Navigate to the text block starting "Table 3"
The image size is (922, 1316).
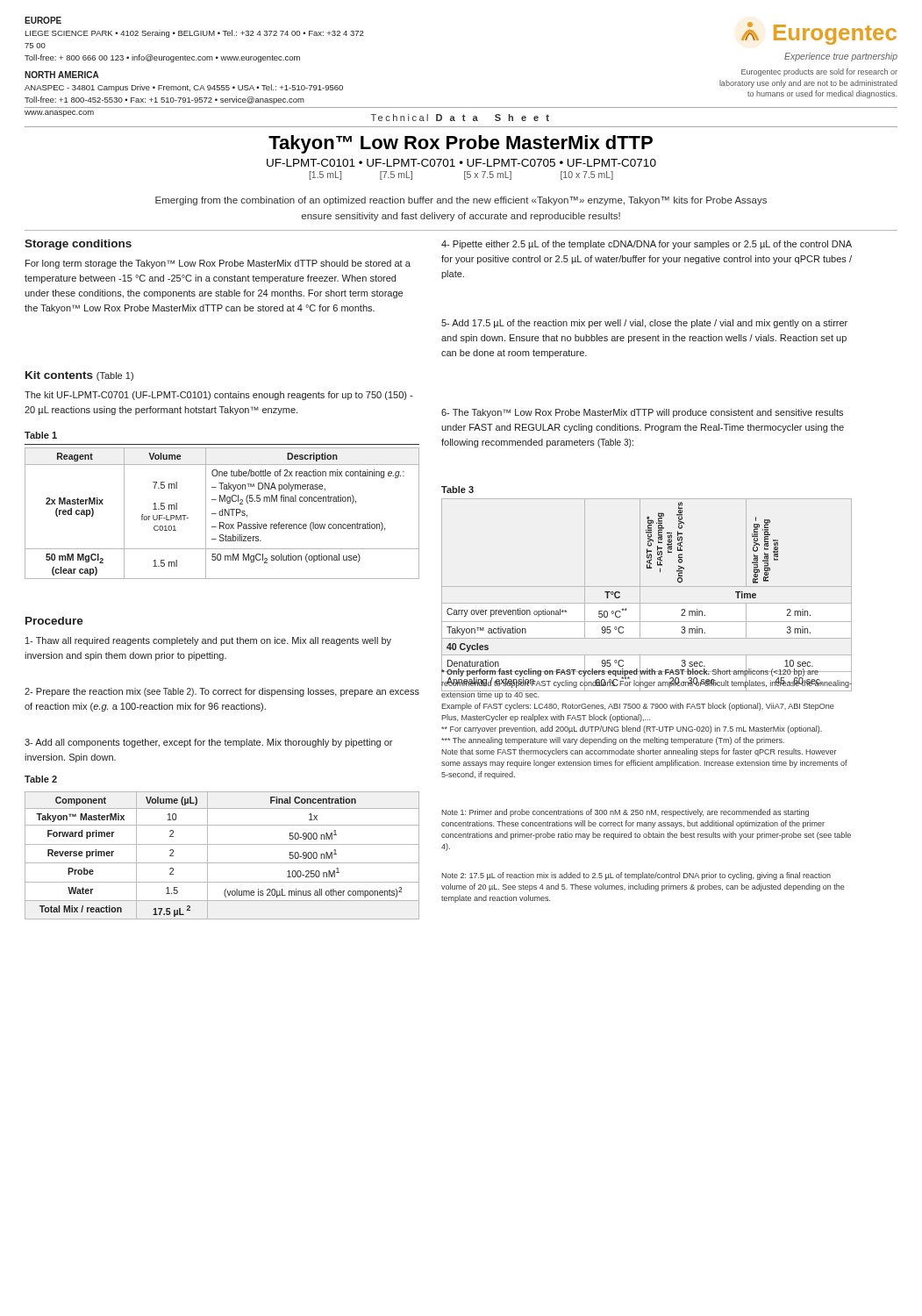click(458, 490)
